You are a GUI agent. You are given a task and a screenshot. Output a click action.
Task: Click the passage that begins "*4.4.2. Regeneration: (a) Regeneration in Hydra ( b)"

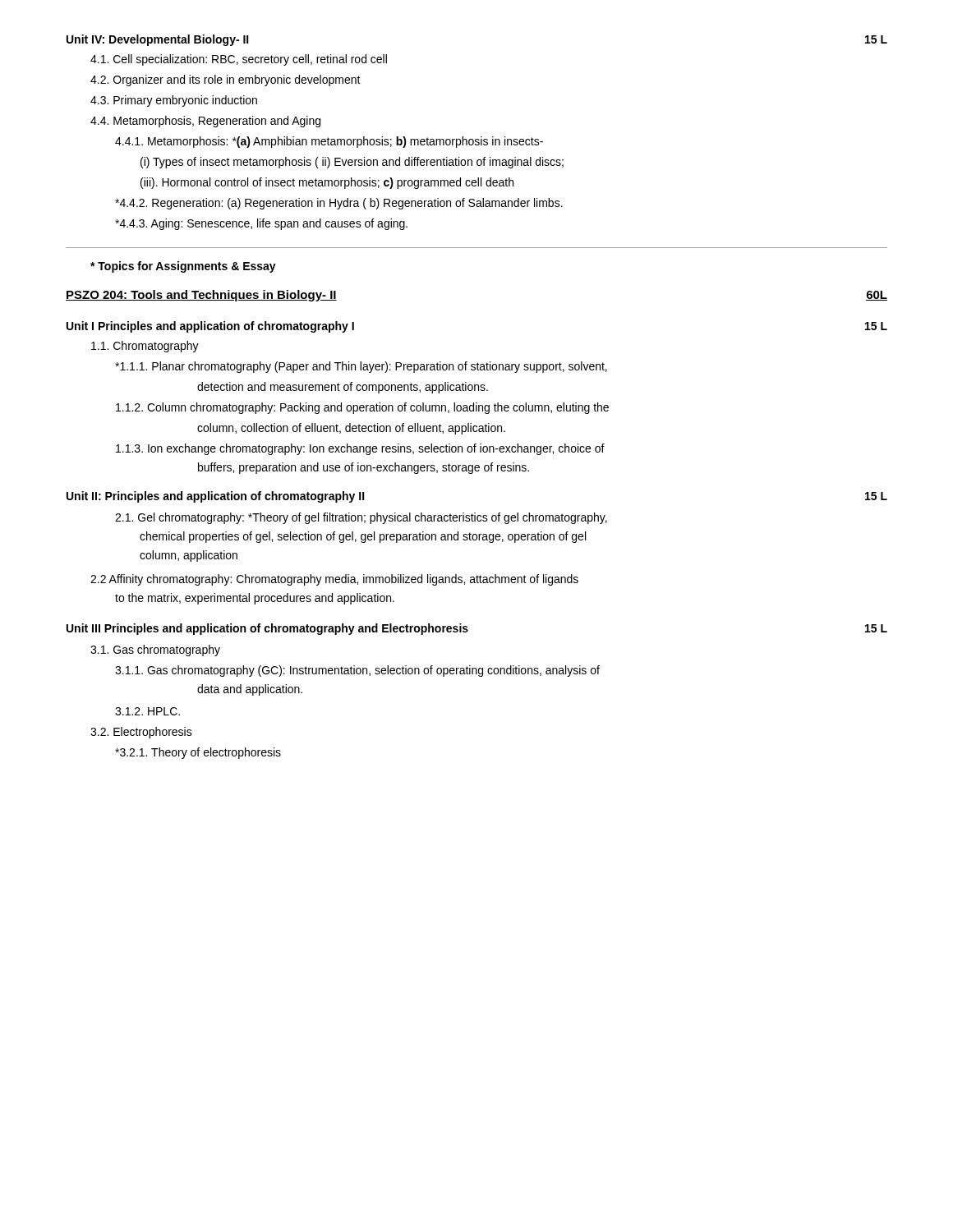click(x=339, y=203)
